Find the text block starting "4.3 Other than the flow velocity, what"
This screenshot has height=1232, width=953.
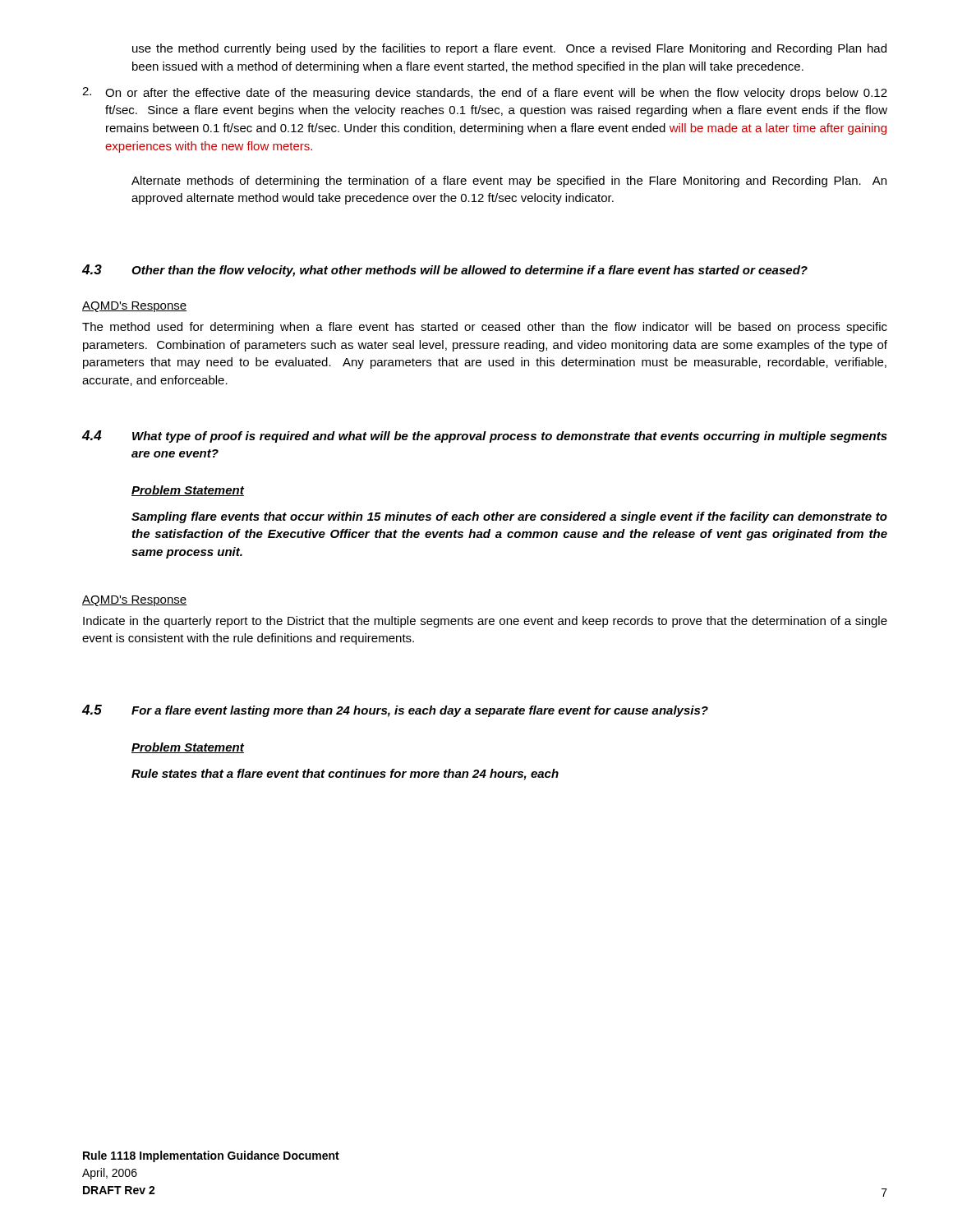point(485,270)
